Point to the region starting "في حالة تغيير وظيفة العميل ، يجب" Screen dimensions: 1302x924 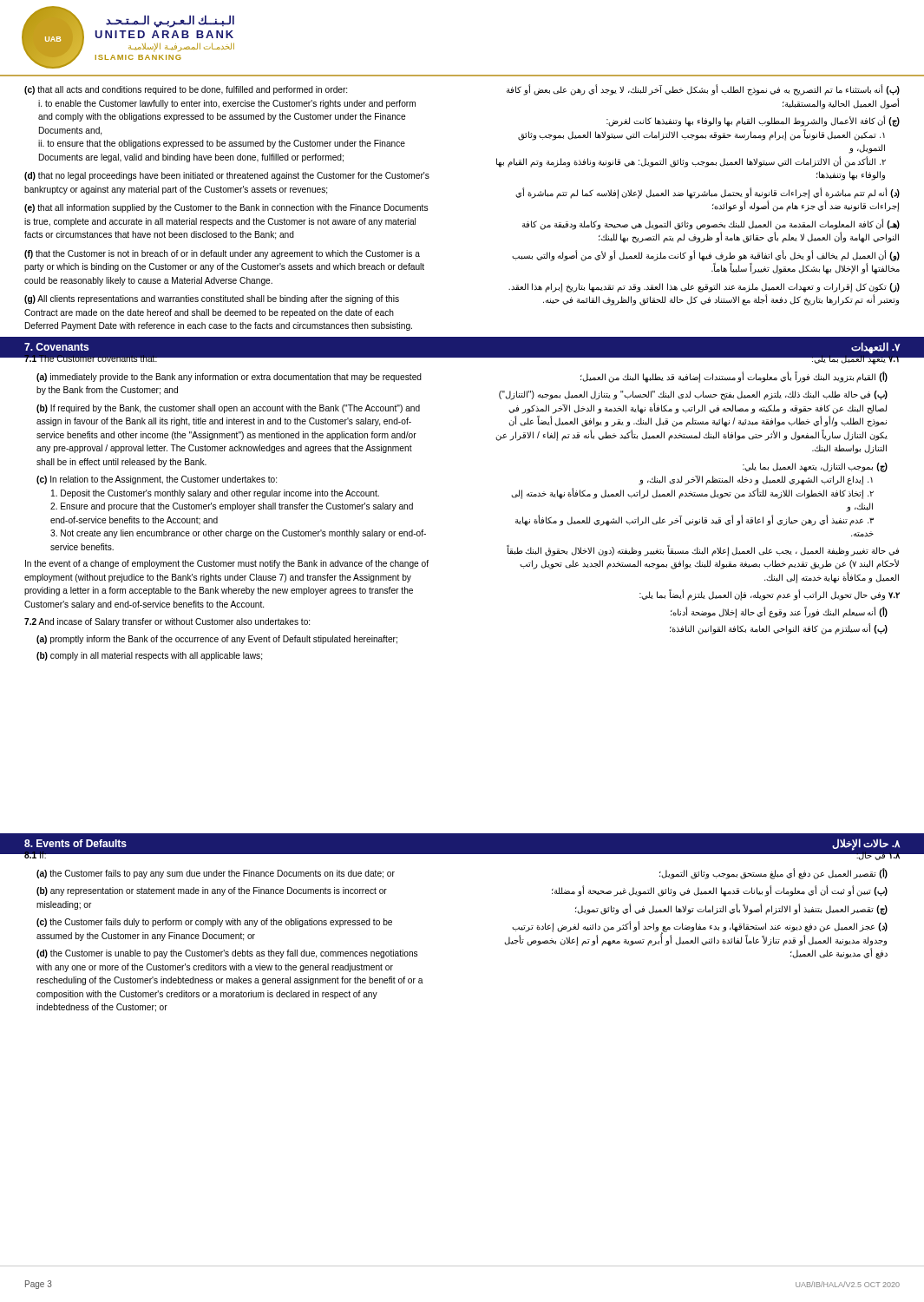click(x=703, y=564)
